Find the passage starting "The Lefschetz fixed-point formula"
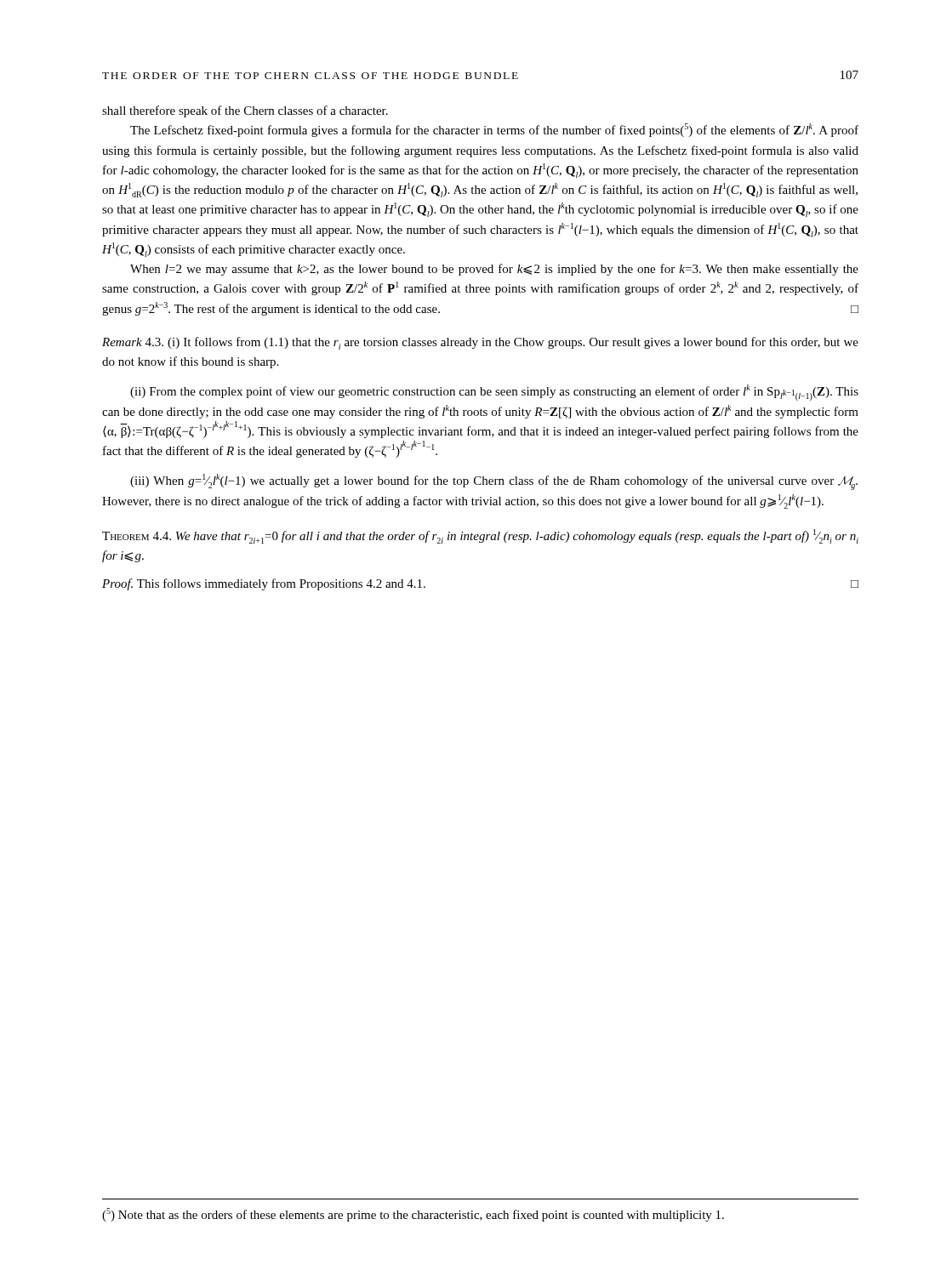The image size is (952, 1276). [480, 190]
